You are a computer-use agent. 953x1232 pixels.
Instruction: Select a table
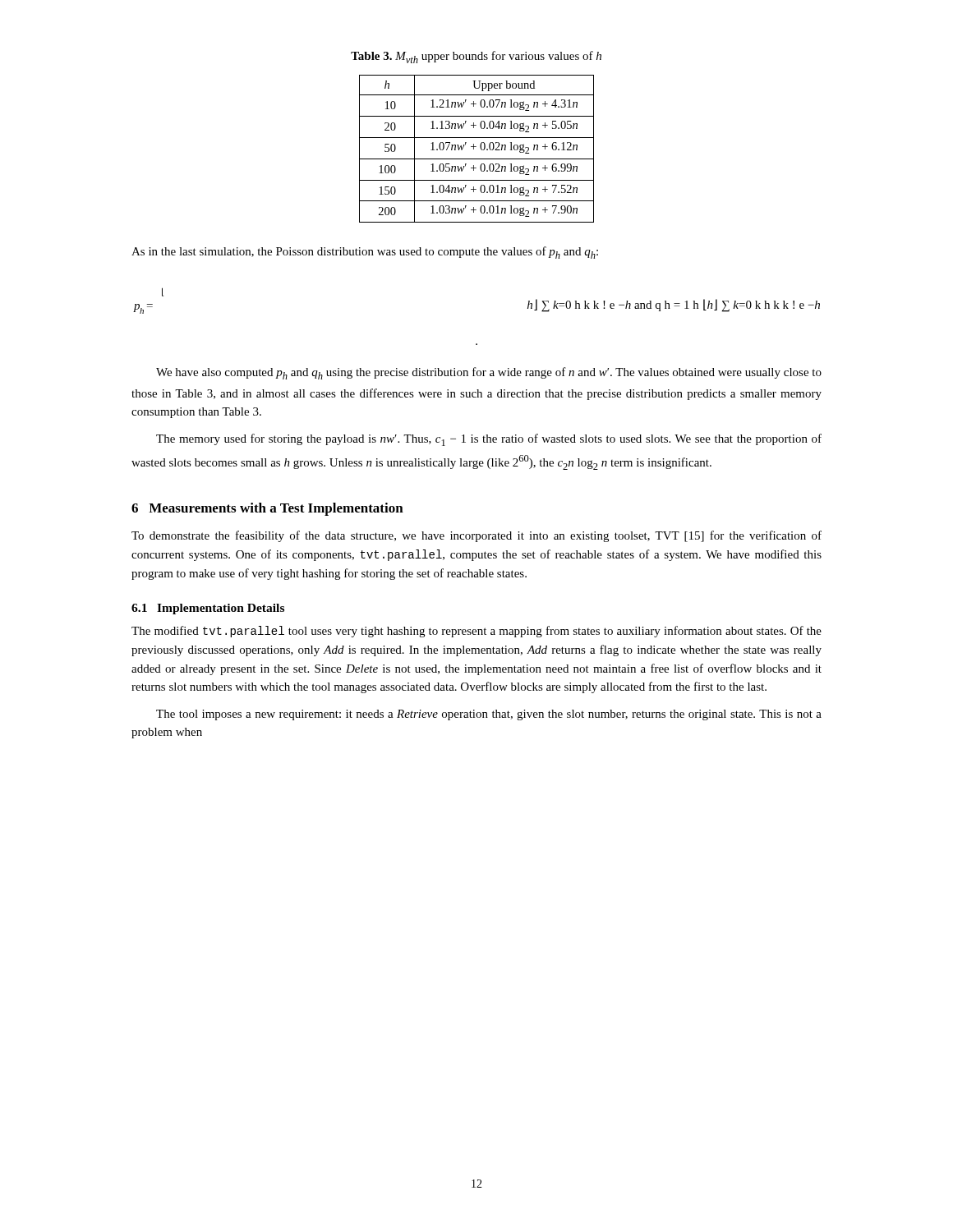476,149
